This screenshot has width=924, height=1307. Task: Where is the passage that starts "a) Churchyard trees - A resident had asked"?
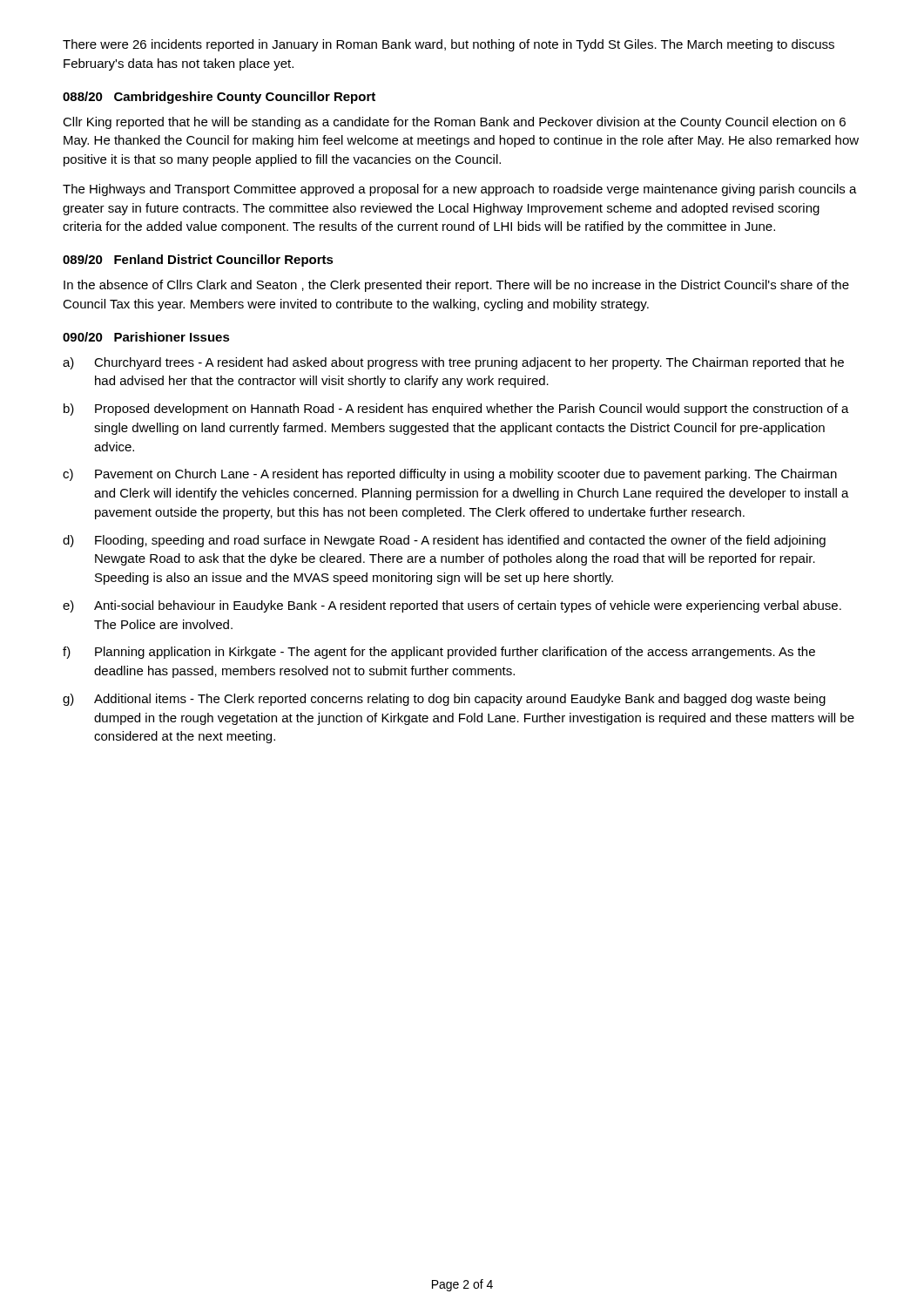click(462, 371)
